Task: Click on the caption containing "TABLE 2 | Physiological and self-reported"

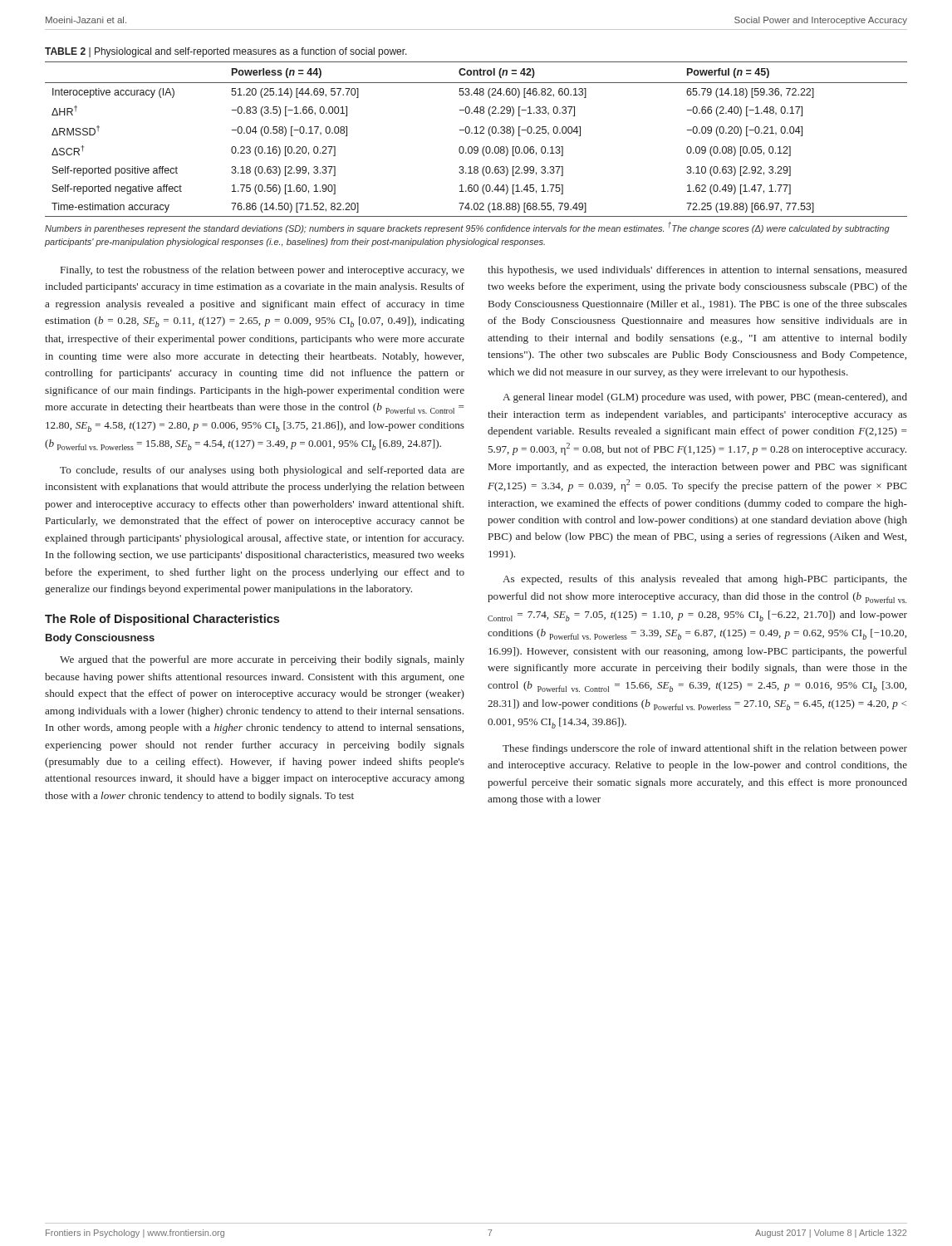Action: tap(226, 52)
